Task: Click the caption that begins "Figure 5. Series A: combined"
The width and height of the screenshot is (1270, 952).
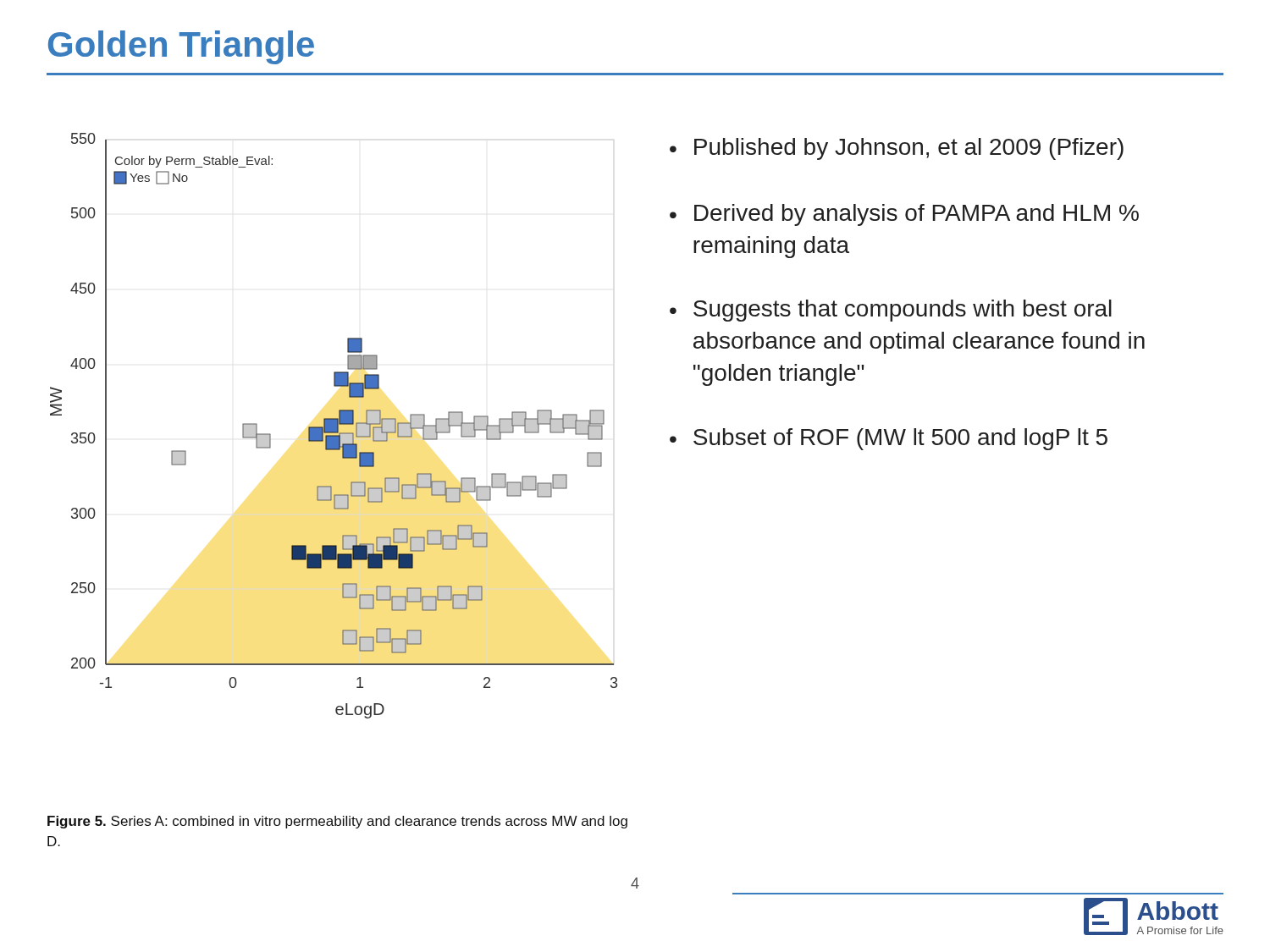Action: tap(337, 832)
